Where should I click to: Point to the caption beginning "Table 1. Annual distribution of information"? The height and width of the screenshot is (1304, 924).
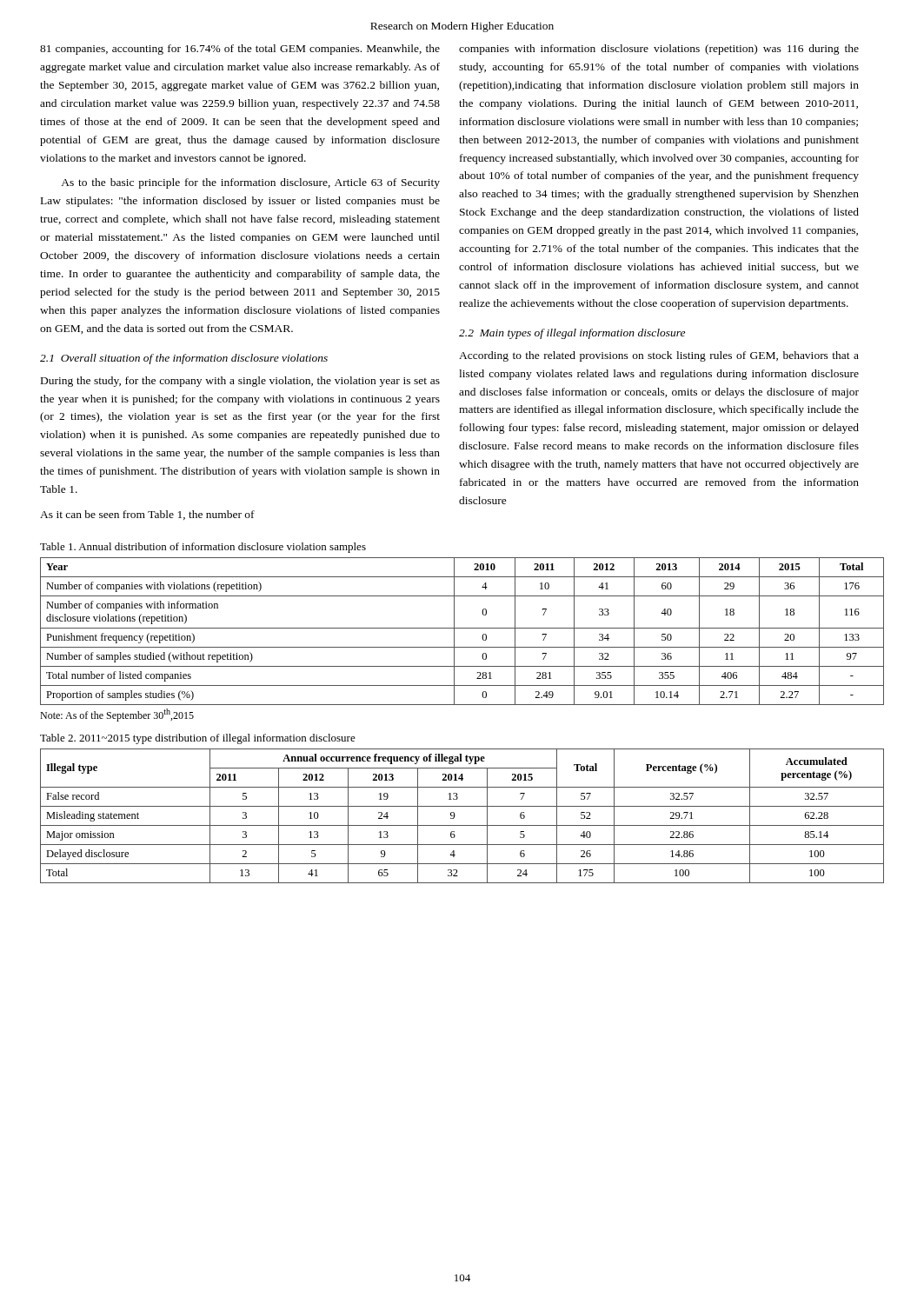click(203, 546)
